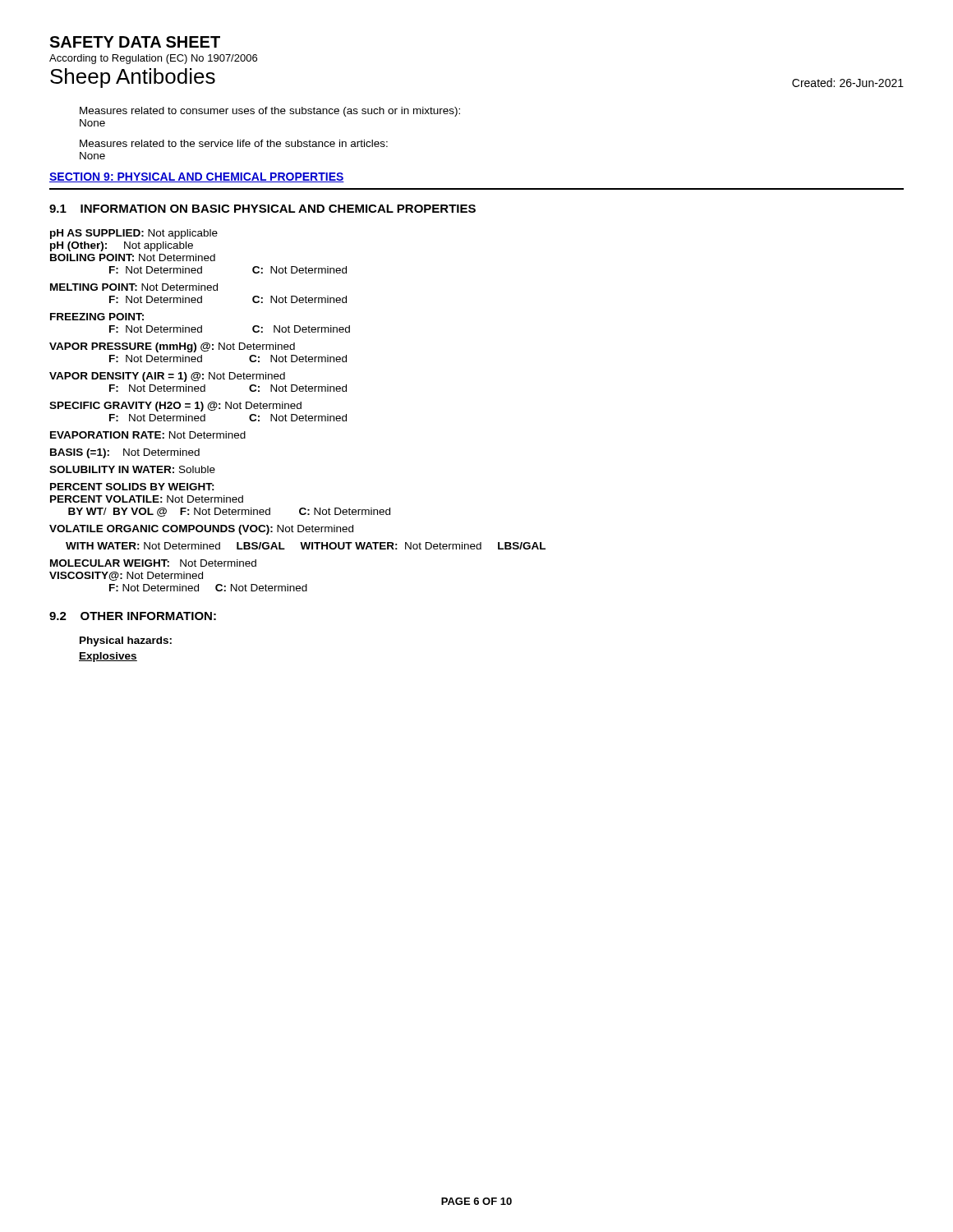Image resolution: width=953 pixels, height=1232 pixels.
Task: Navigate to the region starting "SPECIFIC GRAVITY (H2O = 1) @:"
Action: [198, 411]
